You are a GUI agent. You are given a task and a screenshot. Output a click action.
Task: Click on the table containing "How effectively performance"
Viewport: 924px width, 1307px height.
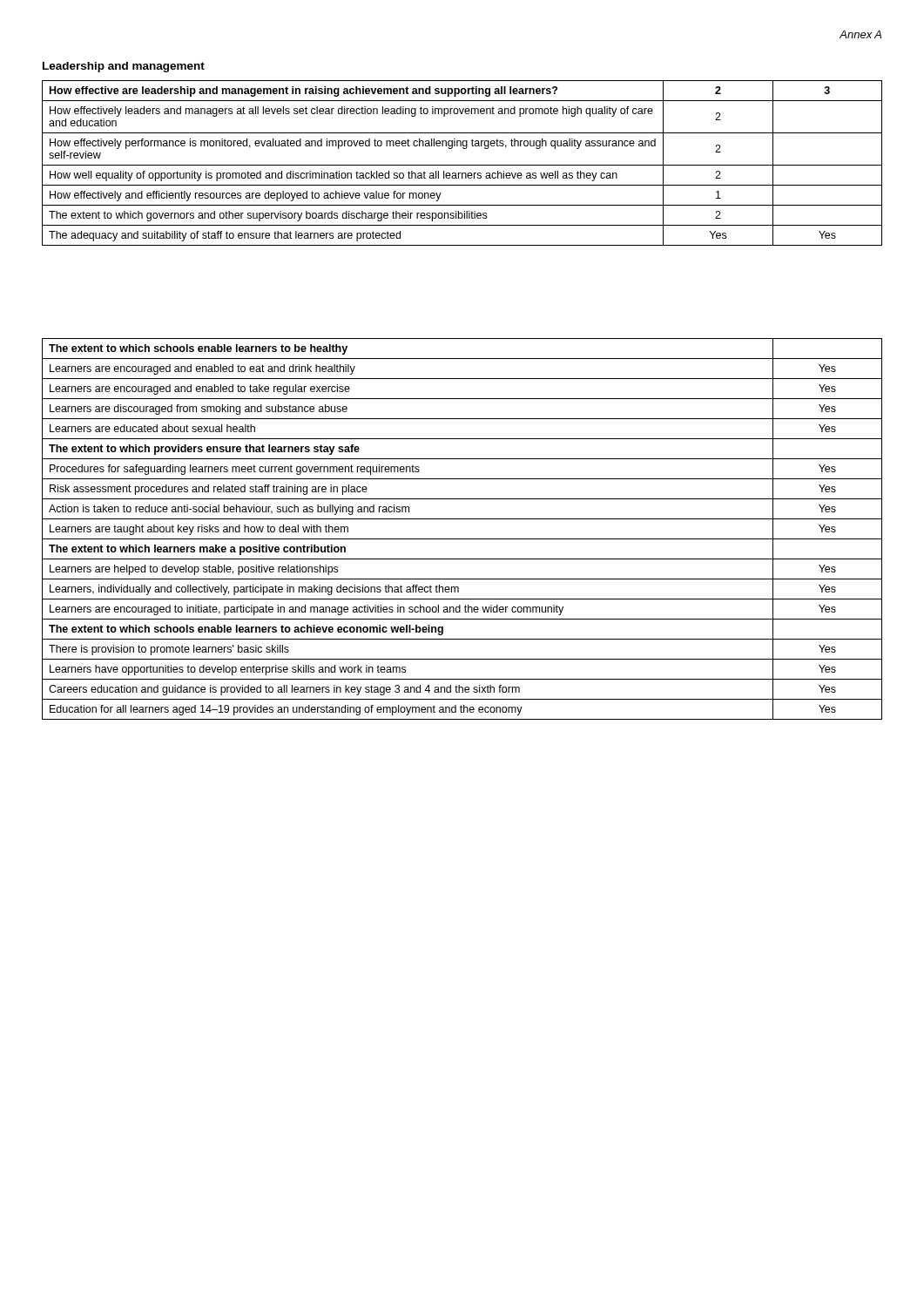coord(462,163)
